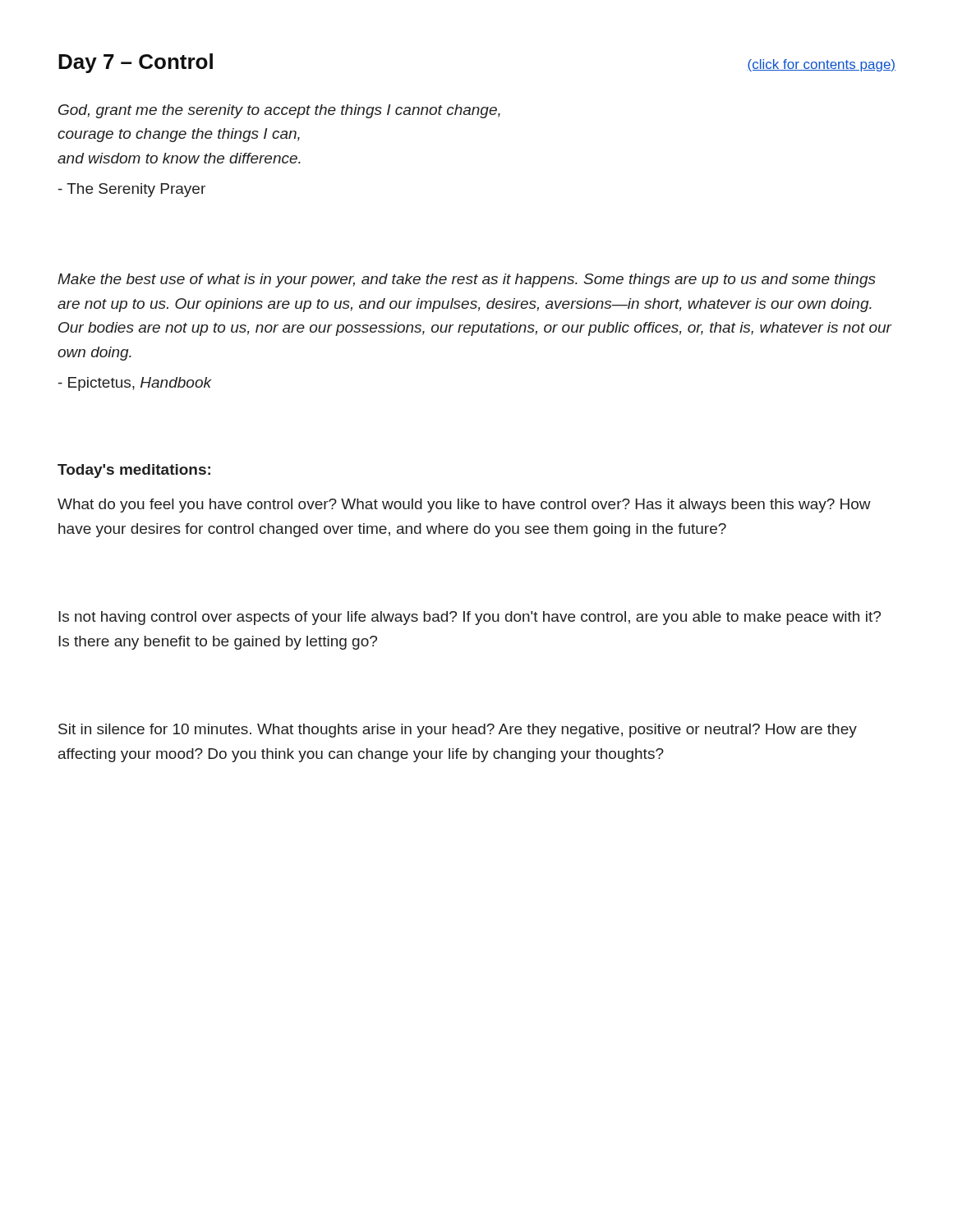Click on the text containing "The Serenity Prayer"

pos(132,189)
